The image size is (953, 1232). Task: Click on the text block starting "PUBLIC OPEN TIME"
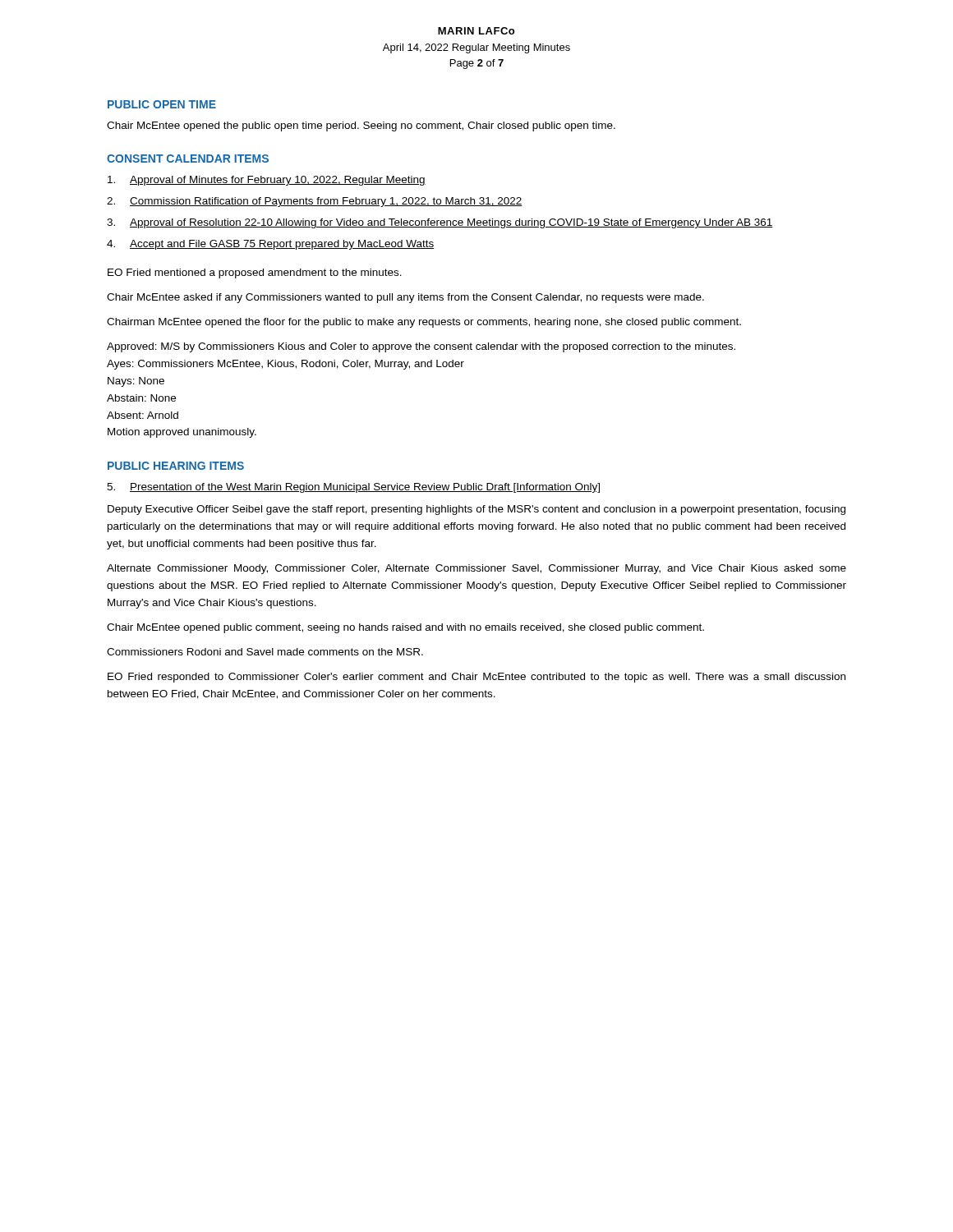(161, 104)
